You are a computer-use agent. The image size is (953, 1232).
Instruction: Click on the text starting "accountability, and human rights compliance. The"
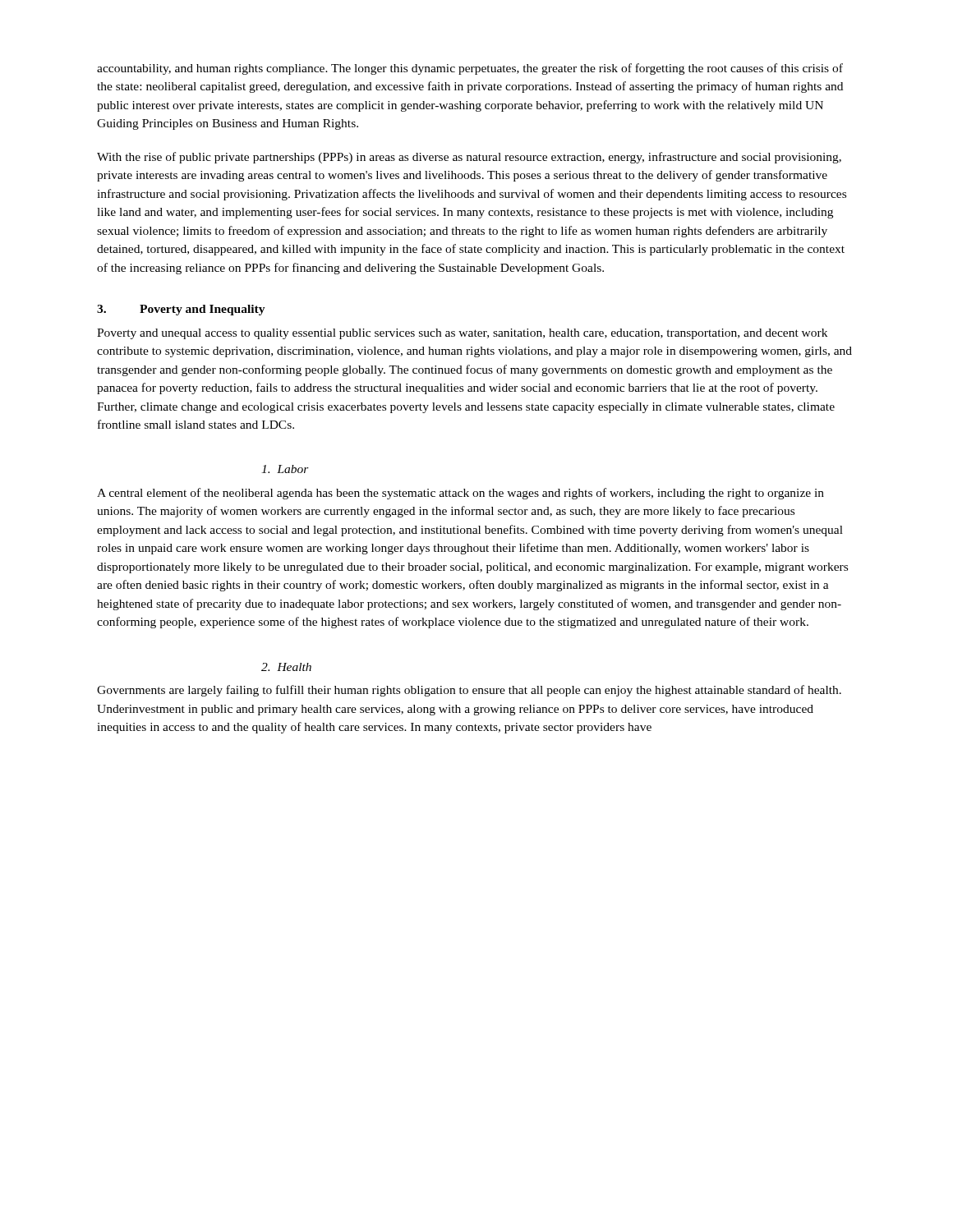point(476,96)
